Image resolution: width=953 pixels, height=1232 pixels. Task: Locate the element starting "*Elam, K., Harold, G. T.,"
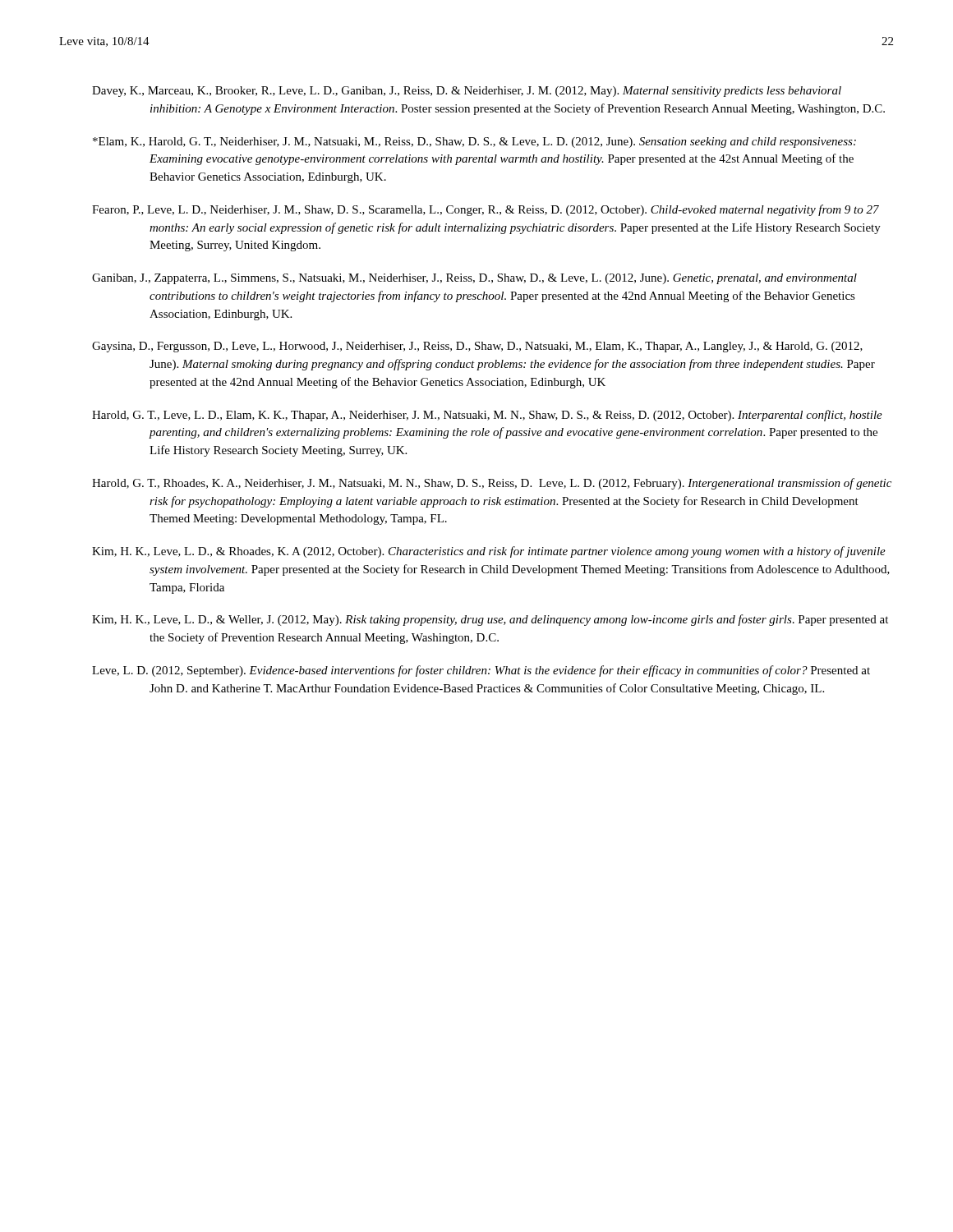(474, 159)
